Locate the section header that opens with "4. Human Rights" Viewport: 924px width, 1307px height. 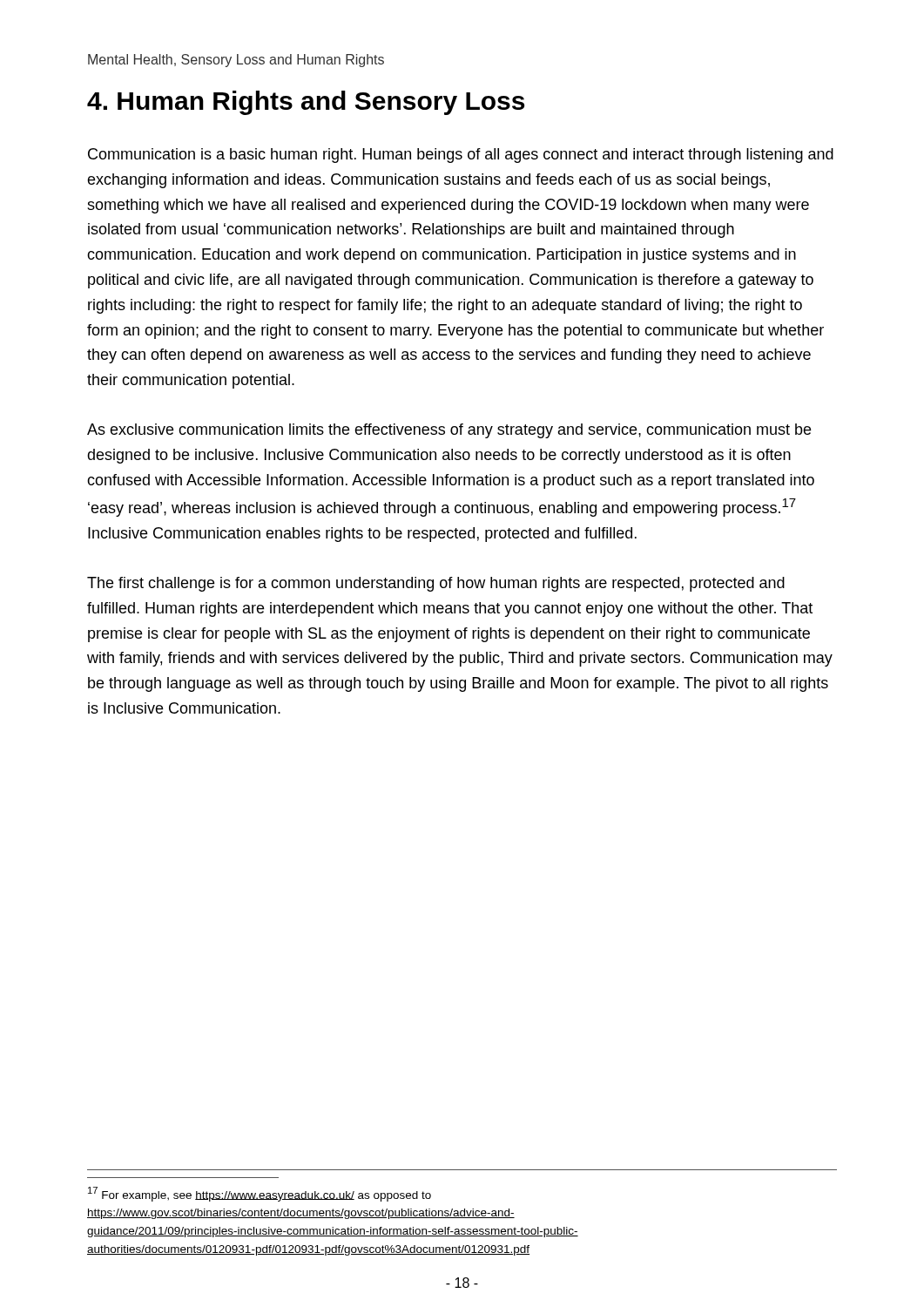coord(306,101)
